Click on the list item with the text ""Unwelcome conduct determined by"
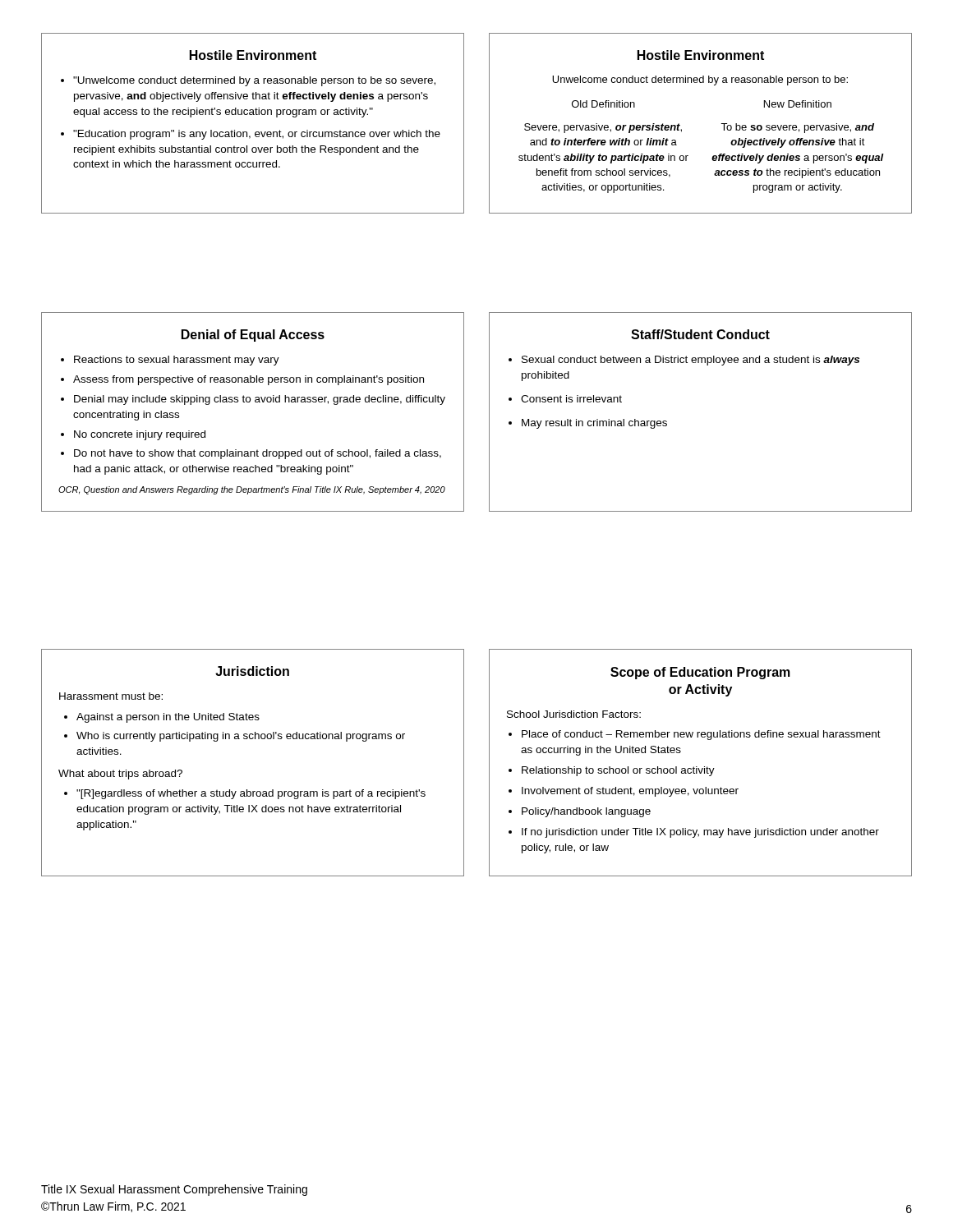This screenshot has height=1232, width=953. [x=255, y=96]
